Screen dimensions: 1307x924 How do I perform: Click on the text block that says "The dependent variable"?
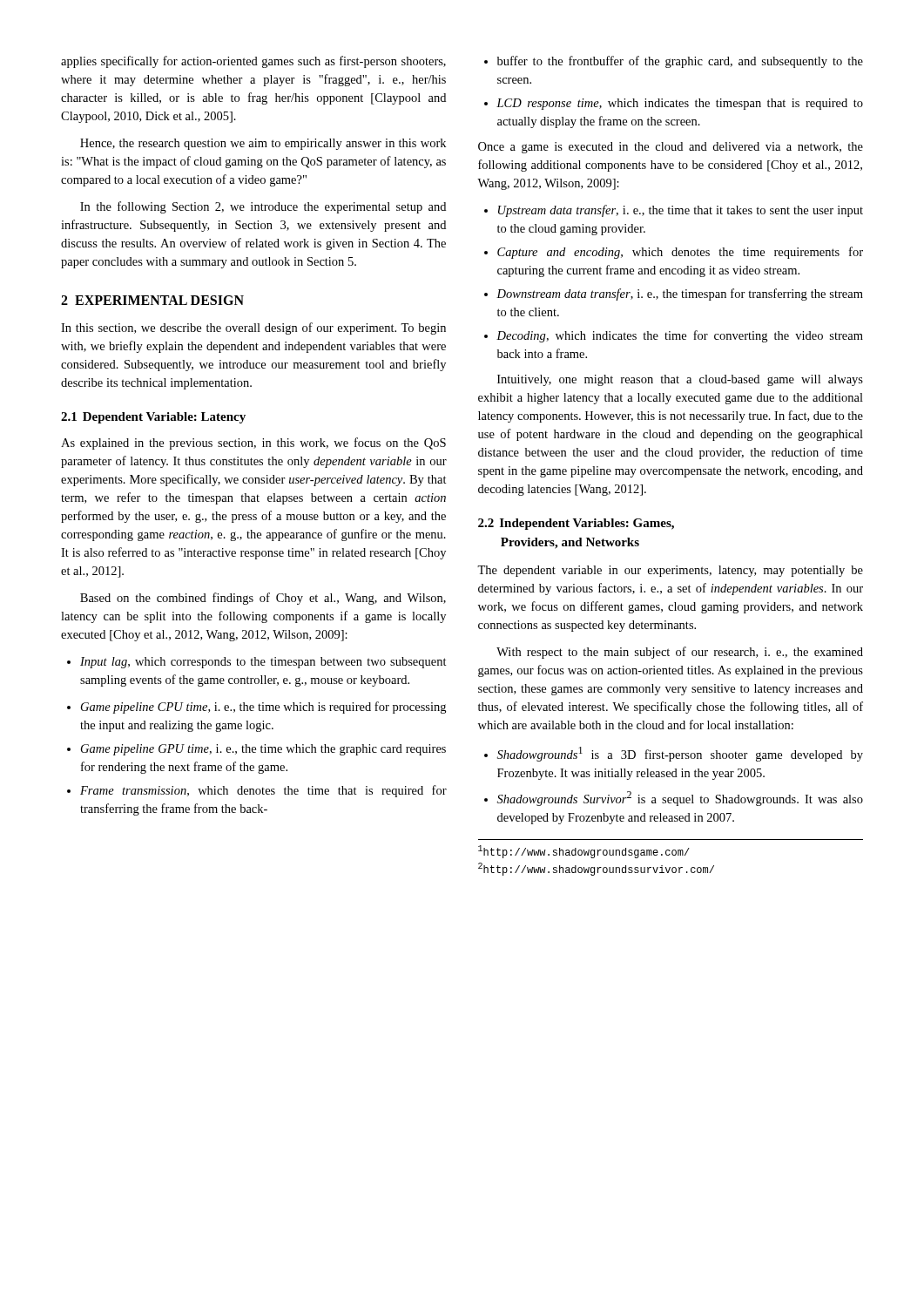pos(670,648)
